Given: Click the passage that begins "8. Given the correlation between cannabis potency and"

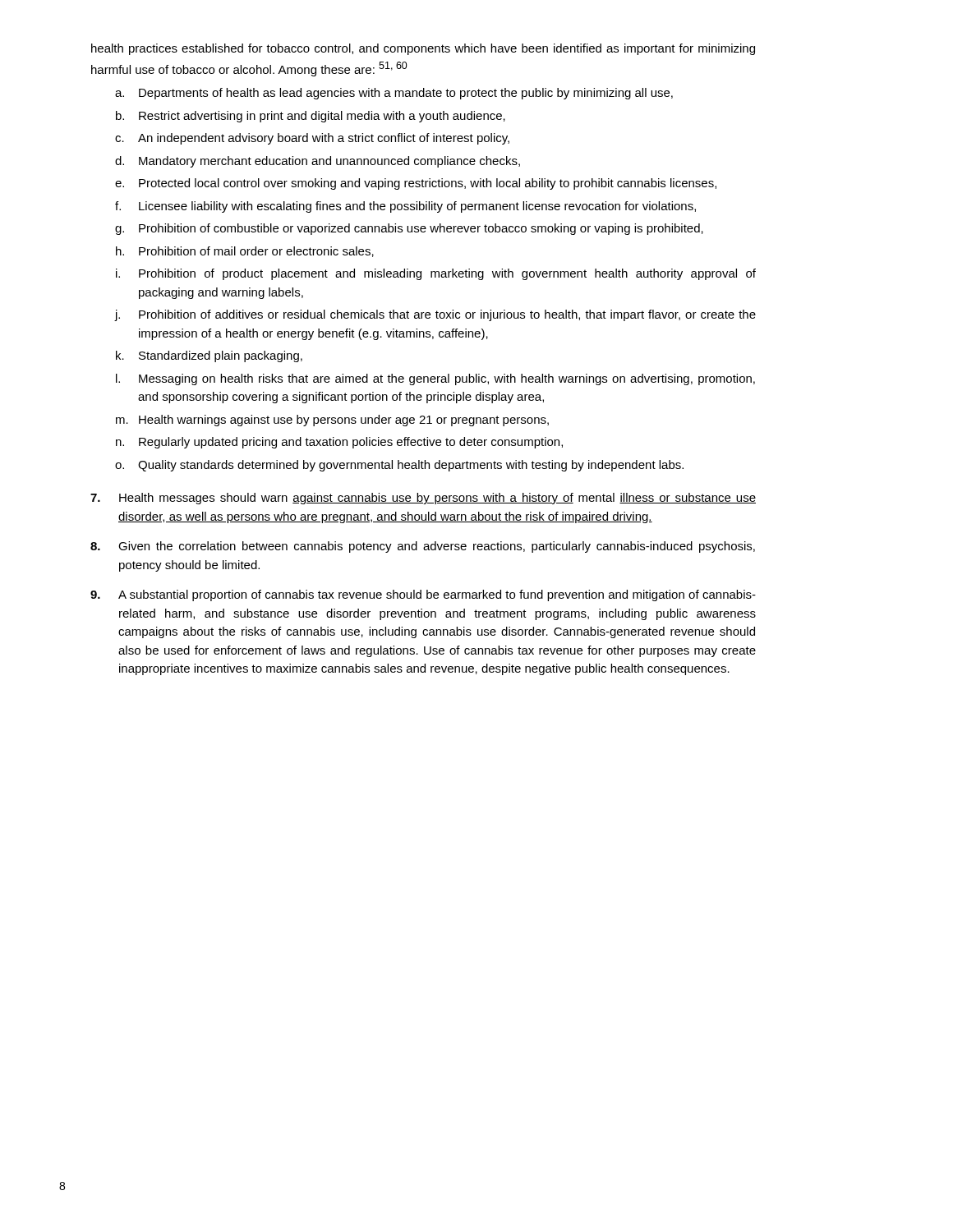Looking at the screenshot, I should (x=423, y=556).
